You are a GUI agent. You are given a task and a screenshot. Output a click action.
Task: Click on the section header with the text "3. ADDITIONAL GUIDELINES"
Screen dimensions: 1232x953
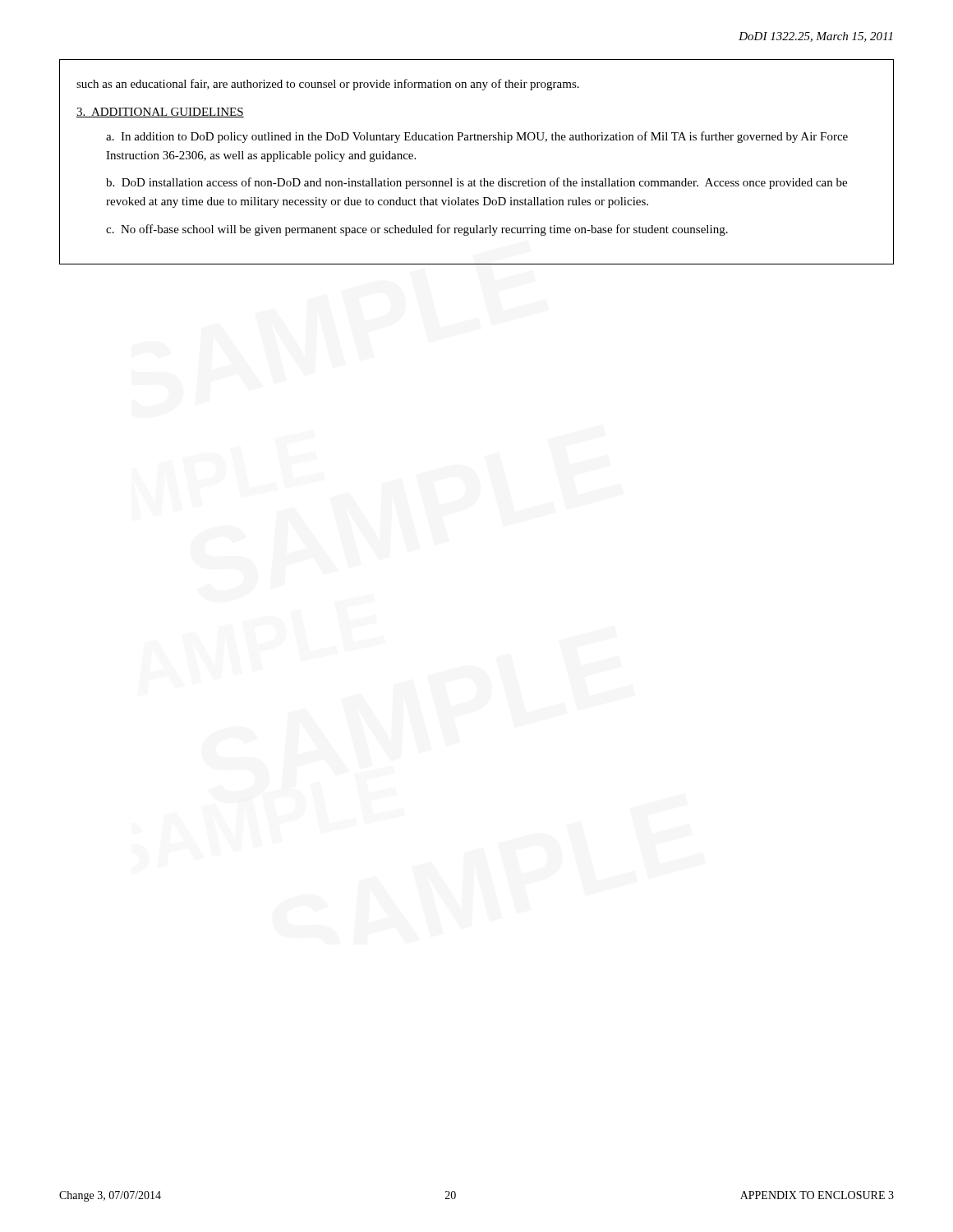(160, 111)
